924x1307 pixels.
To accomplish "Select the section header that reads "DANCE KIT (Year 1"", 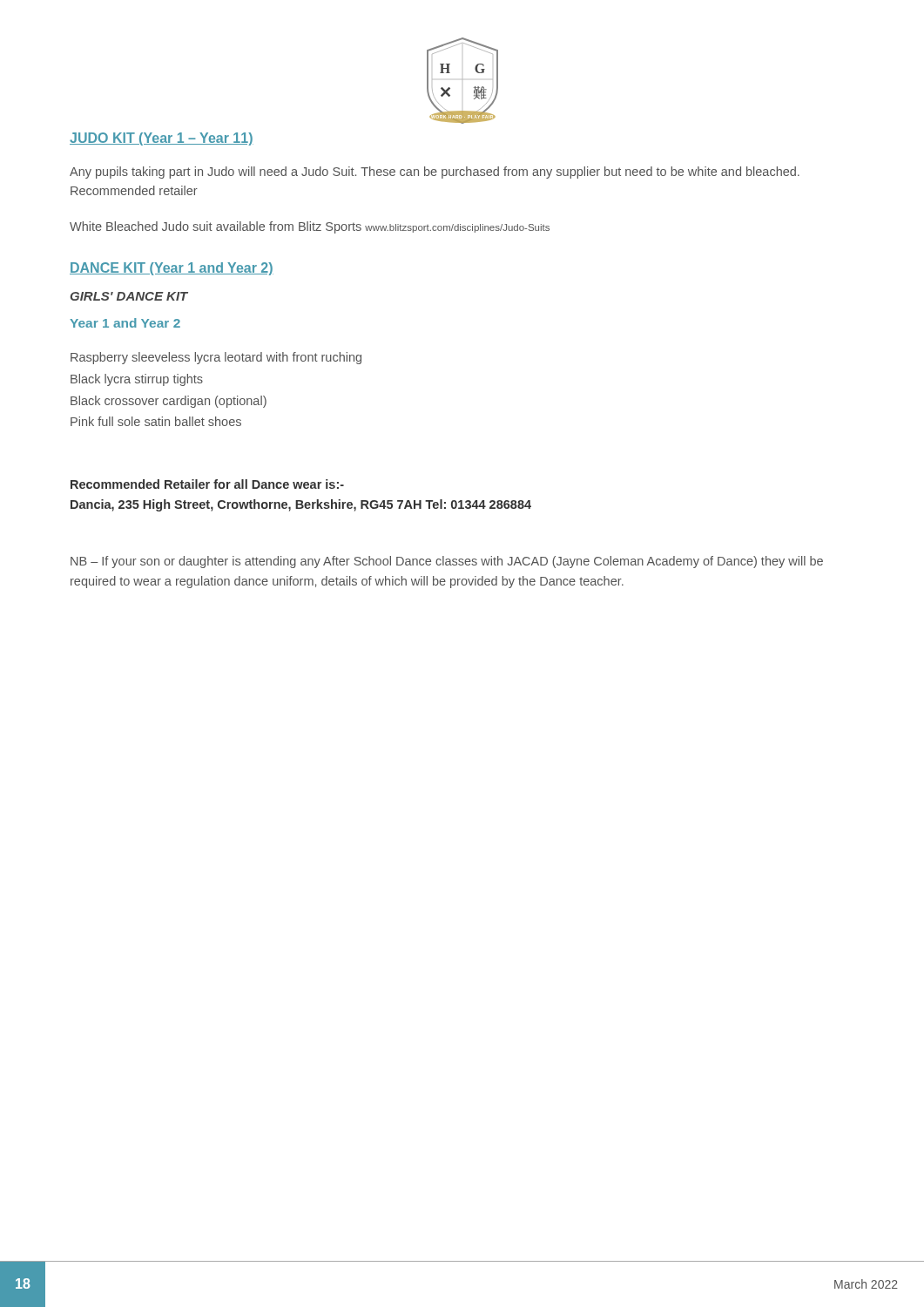I will coord(171,268).
